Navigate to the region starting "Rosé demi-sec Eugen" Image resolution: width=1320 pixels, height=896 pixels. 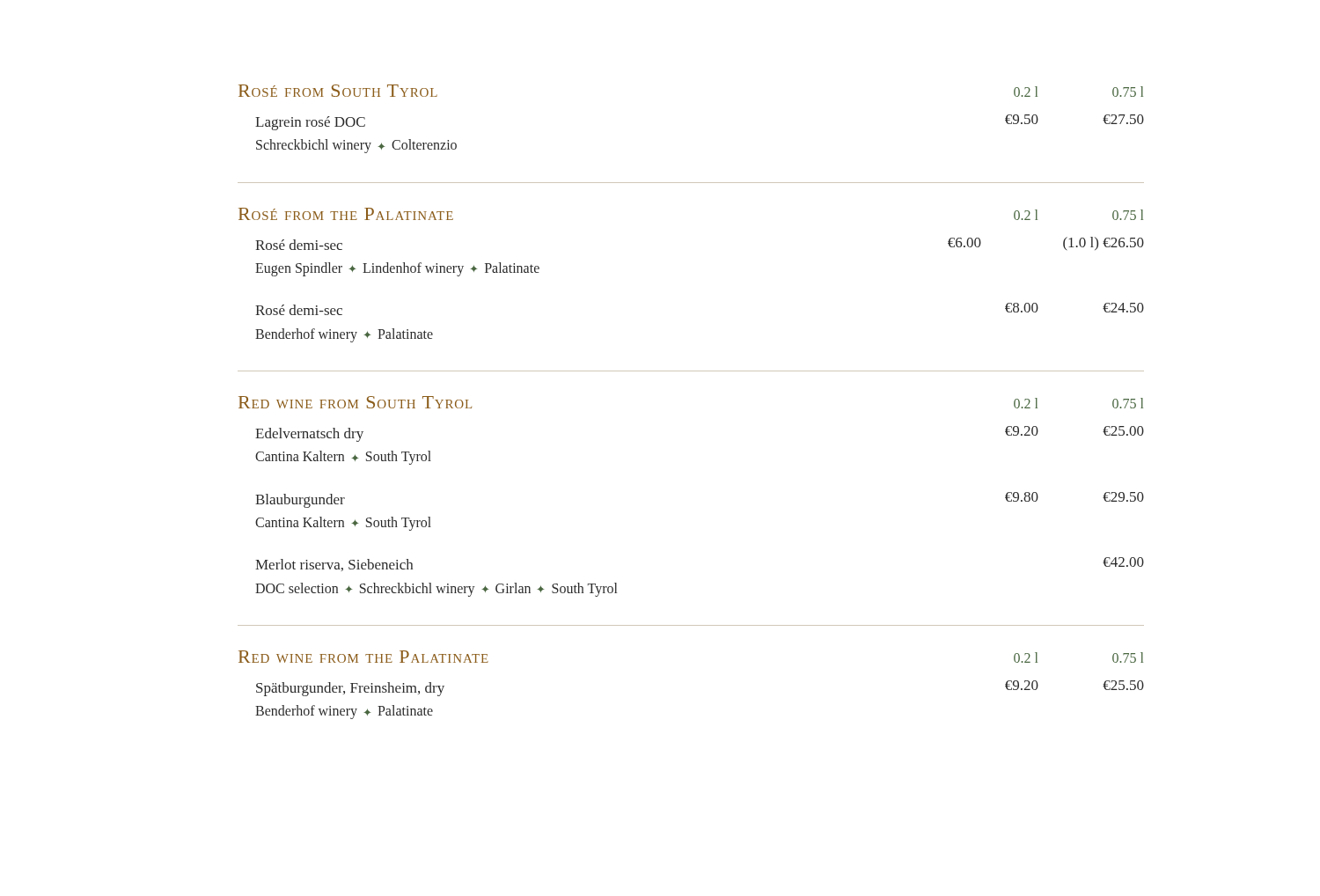pos(295,243)
